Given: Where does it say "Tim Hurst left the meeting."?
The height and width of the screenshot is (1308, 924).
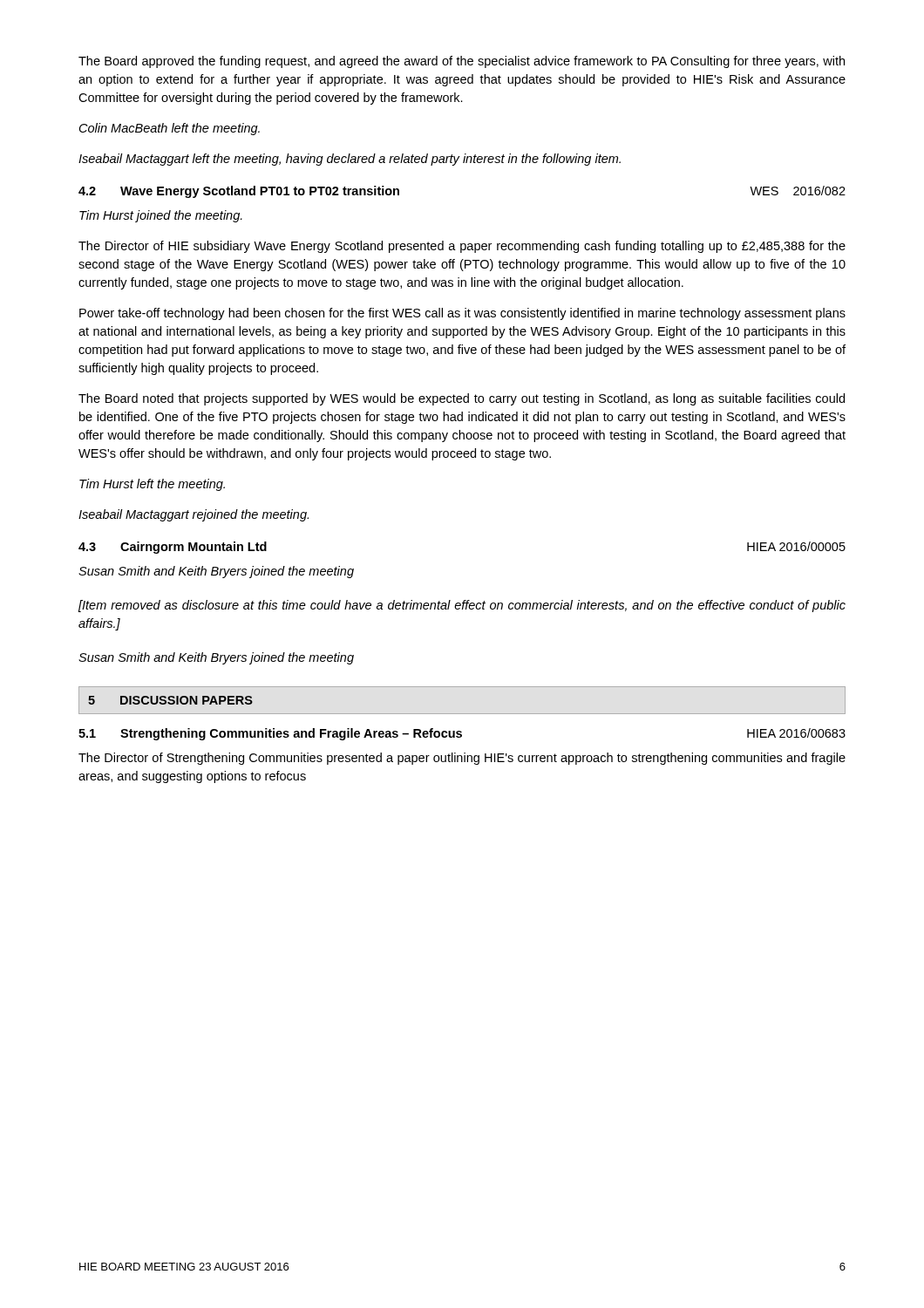Looking at the screenshot, I should click(153, 484).
